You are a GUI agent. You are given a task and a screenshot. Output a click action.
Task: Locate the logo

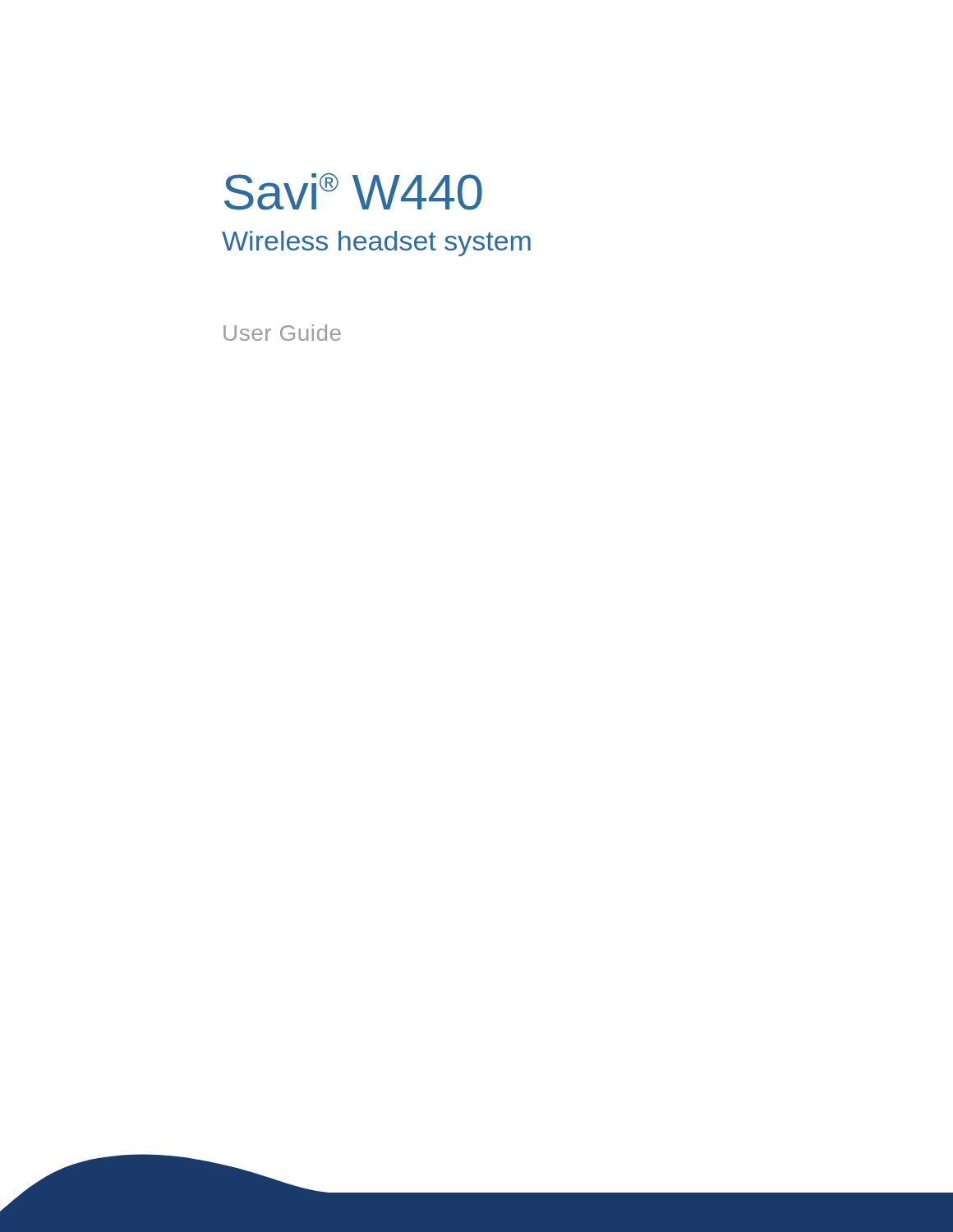[476, 1187]
